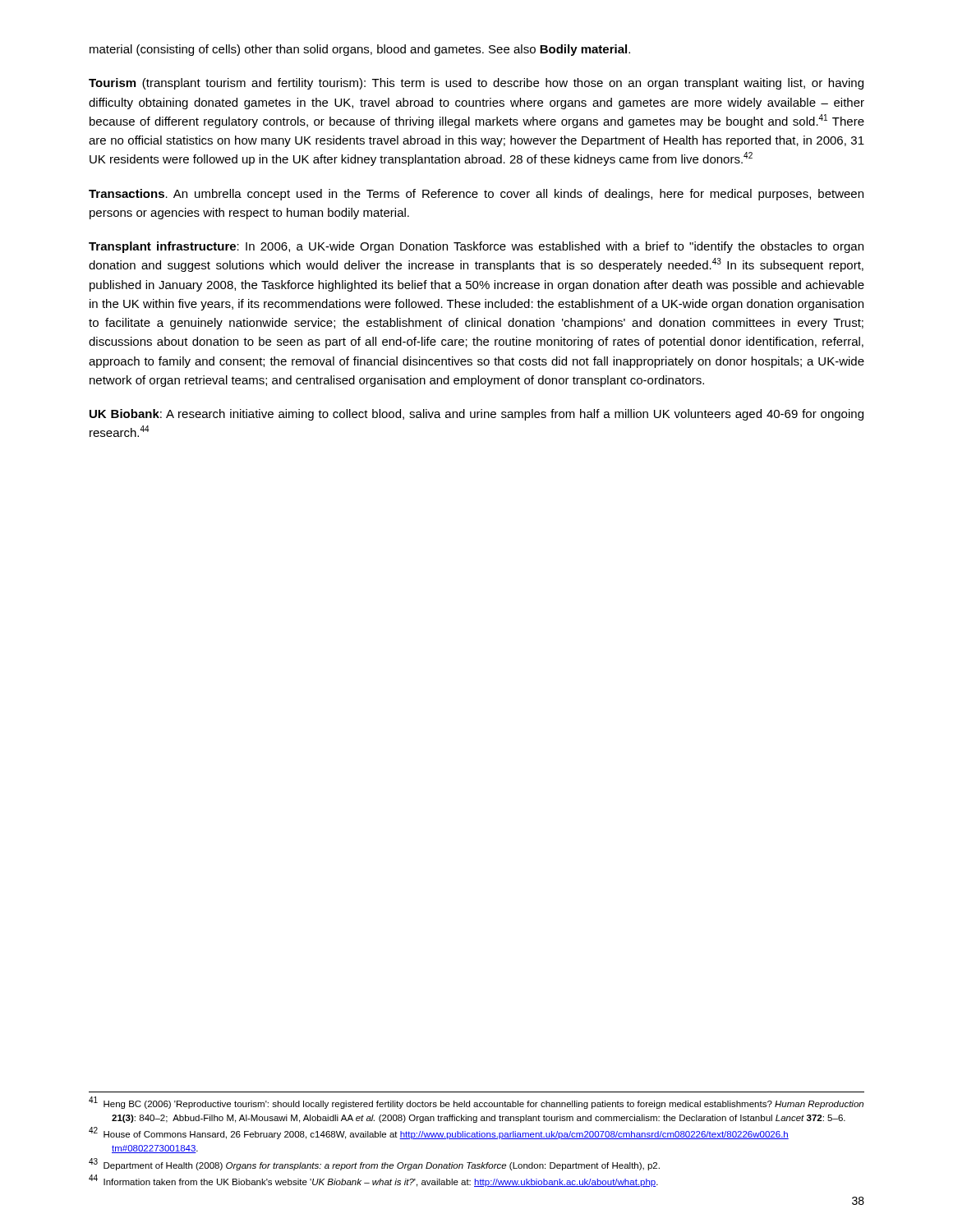Click on the block starting "material (consisting of cells) other than solid organs,"

pyautogui.click(x=476, y=49)
